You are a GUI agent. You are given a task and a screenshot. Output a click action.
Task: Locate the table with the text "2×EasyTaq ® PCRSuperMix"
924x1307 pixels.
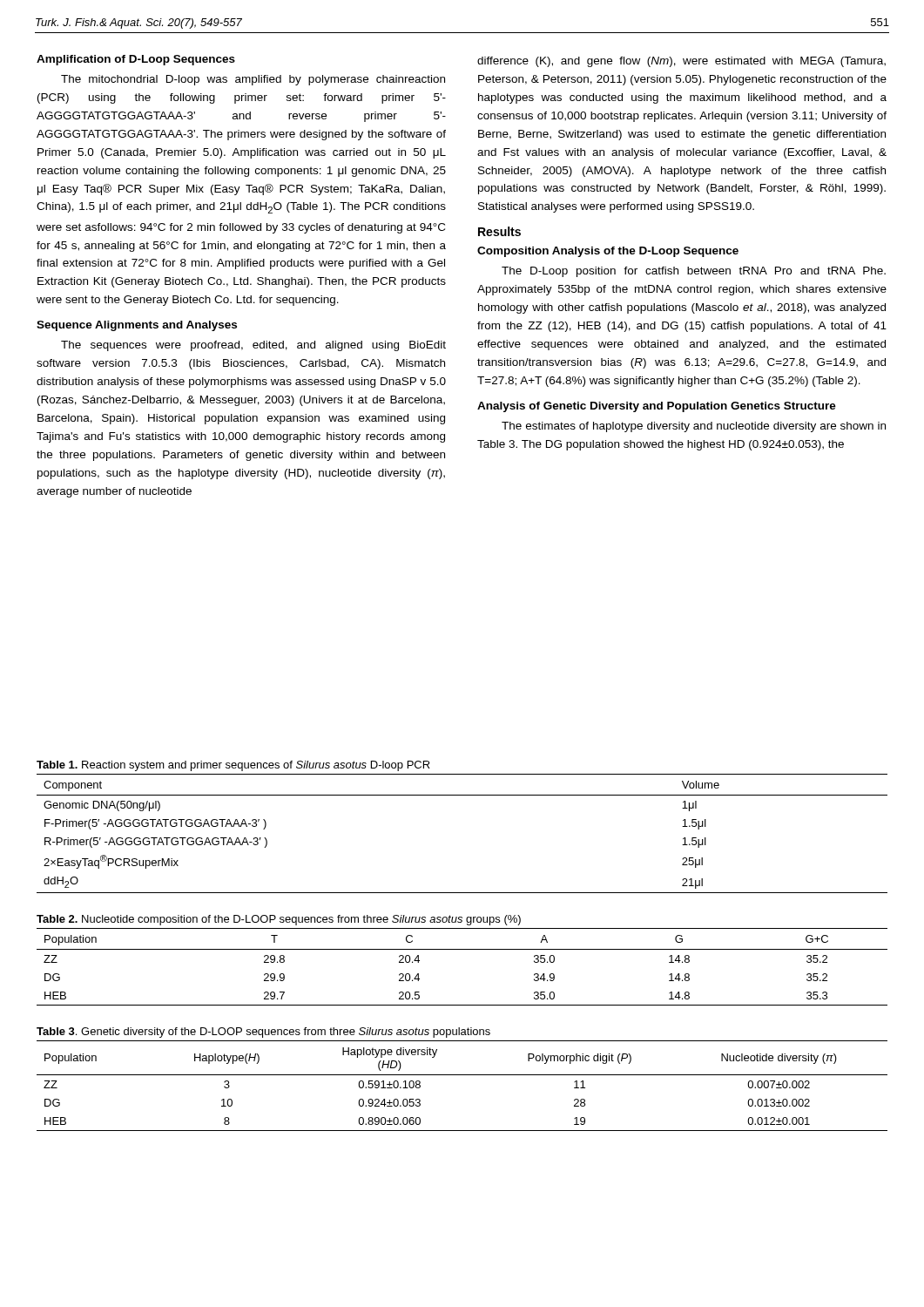462,833
